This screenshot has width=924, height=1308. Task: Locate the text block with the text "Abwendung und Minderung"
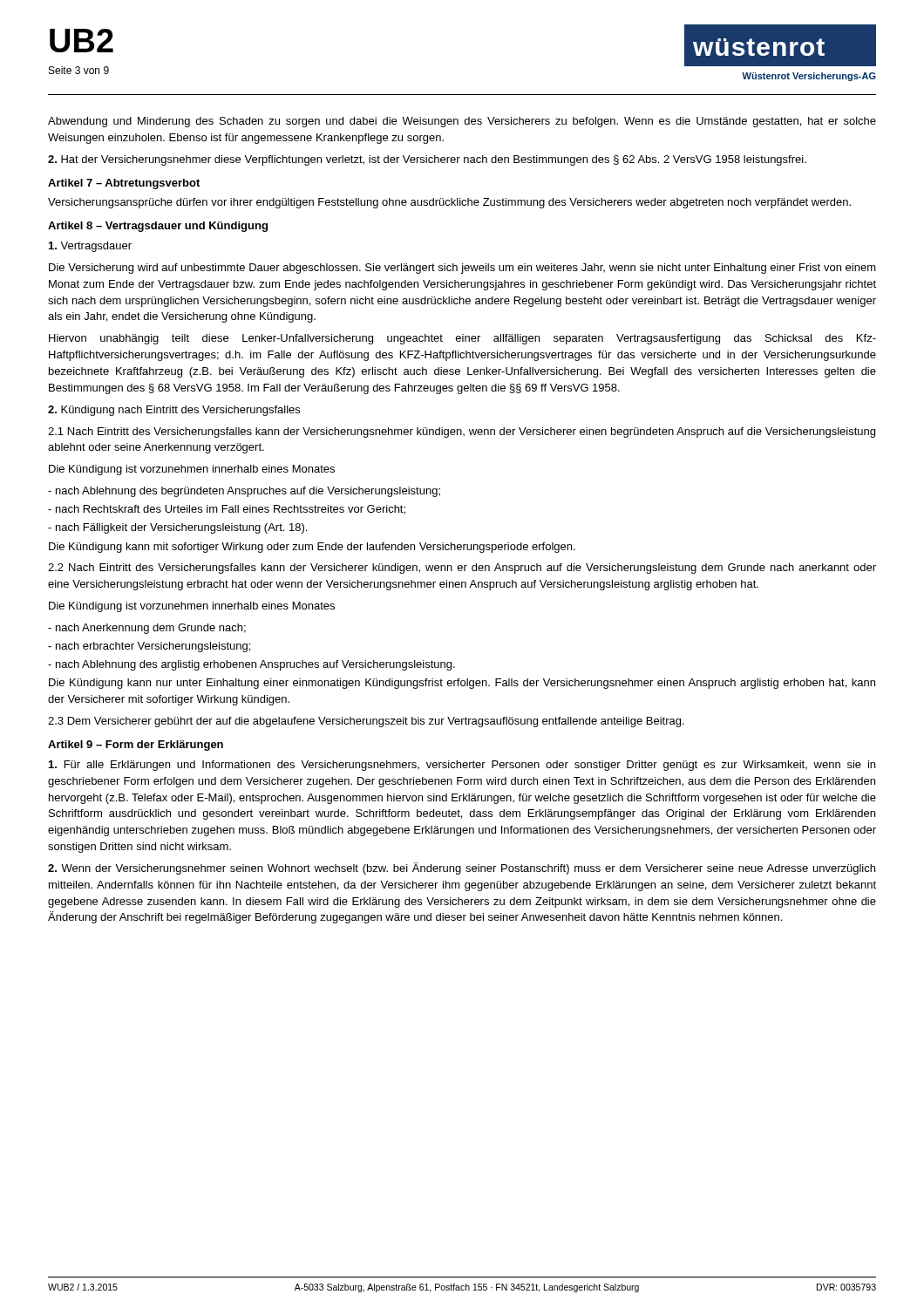point(462,130)
